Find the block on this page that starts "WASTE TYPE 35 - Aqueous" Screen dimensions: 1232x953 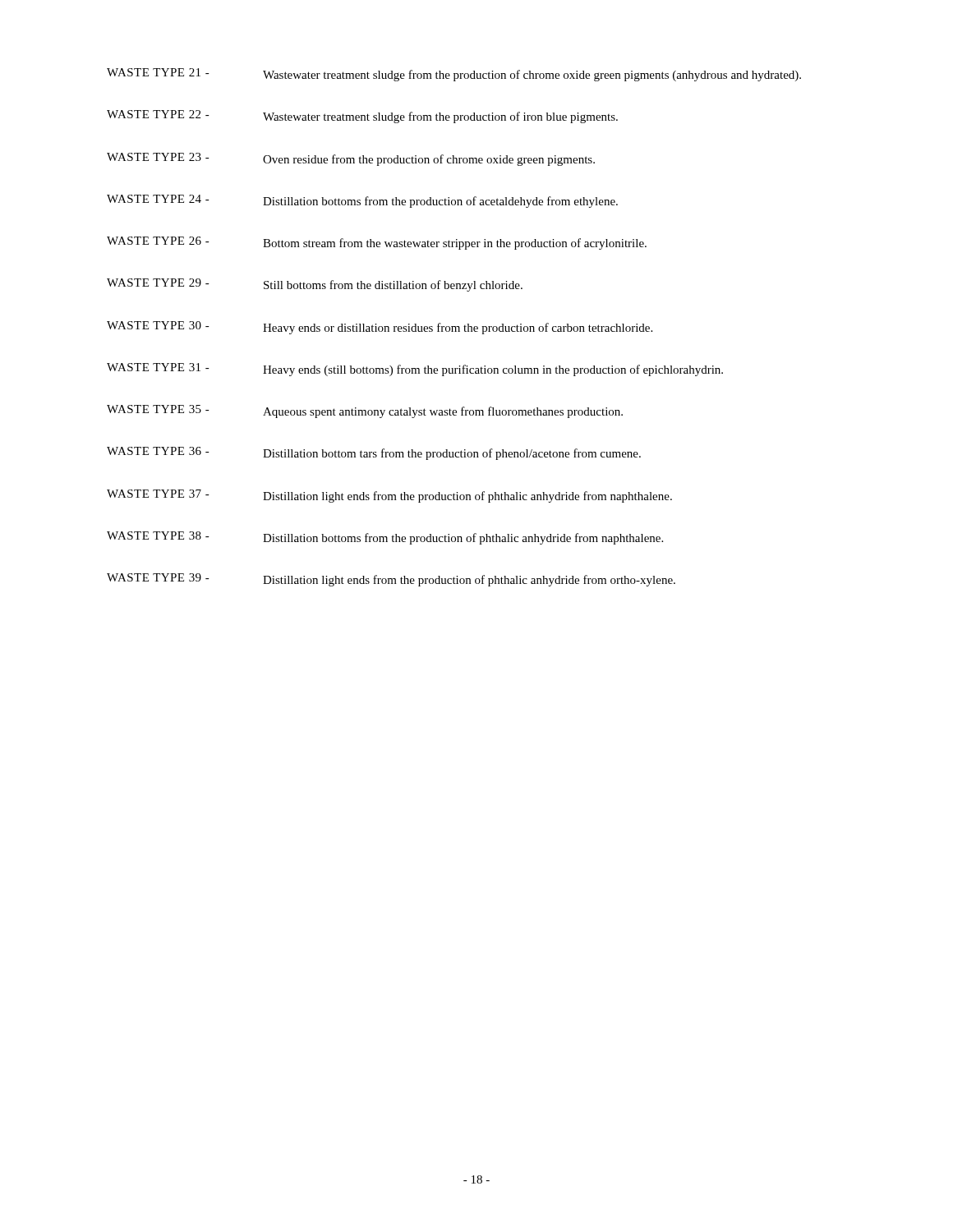(x=476, y=412)
